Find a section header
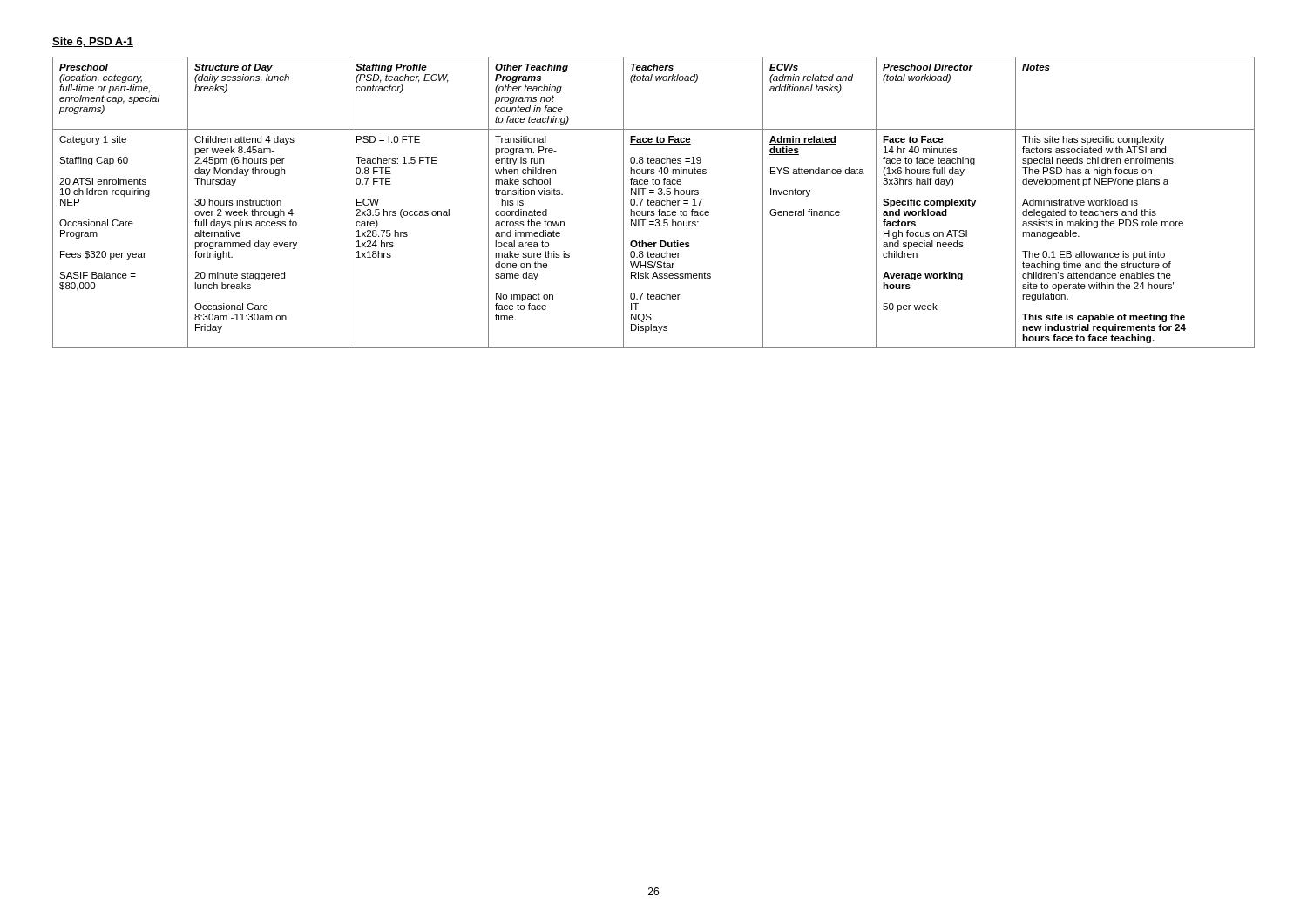Viewport: 1307px width, 924px height. point(93,41)
